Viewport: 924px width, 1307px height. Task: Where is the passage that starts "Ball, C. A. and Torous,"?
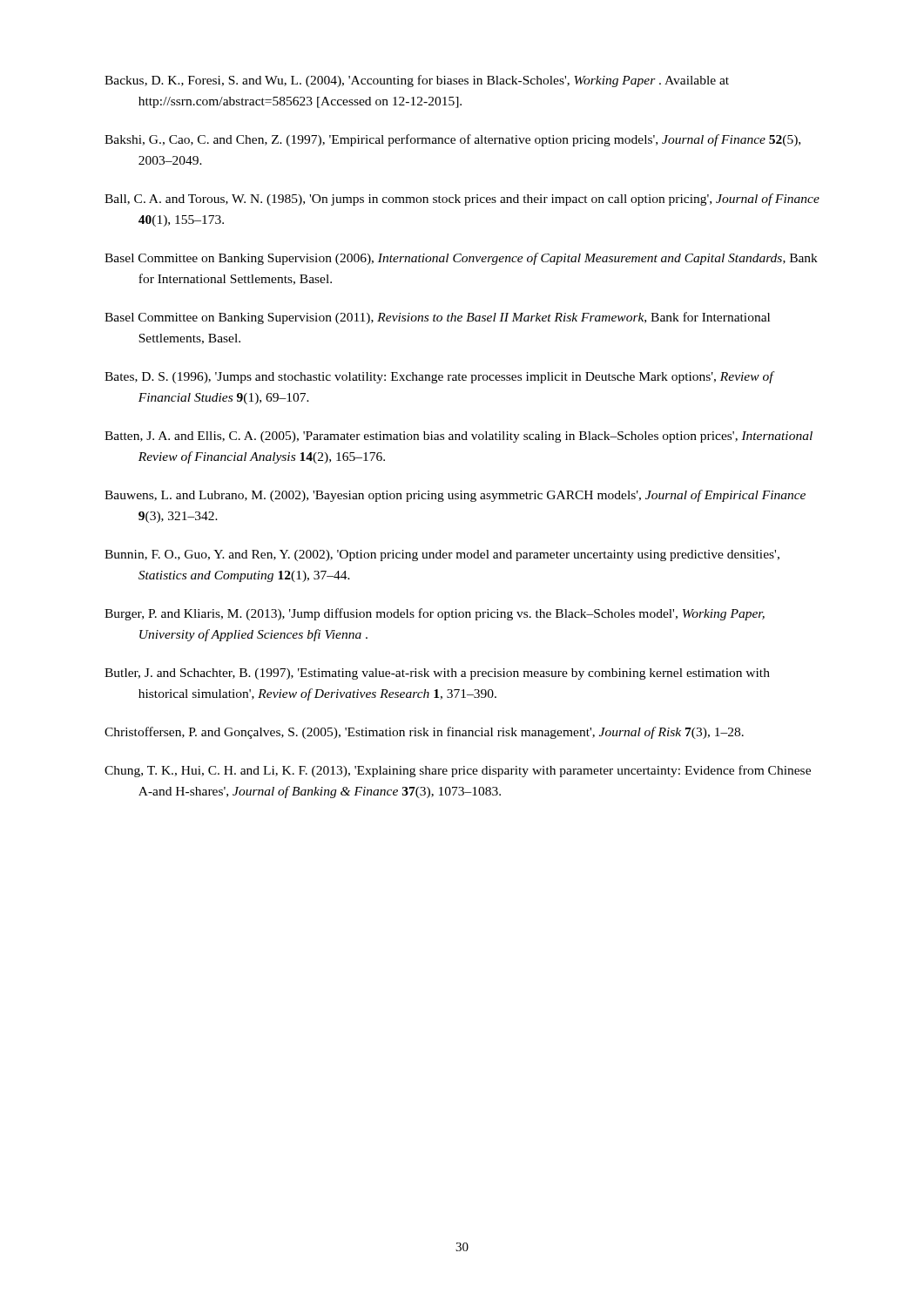462,209
